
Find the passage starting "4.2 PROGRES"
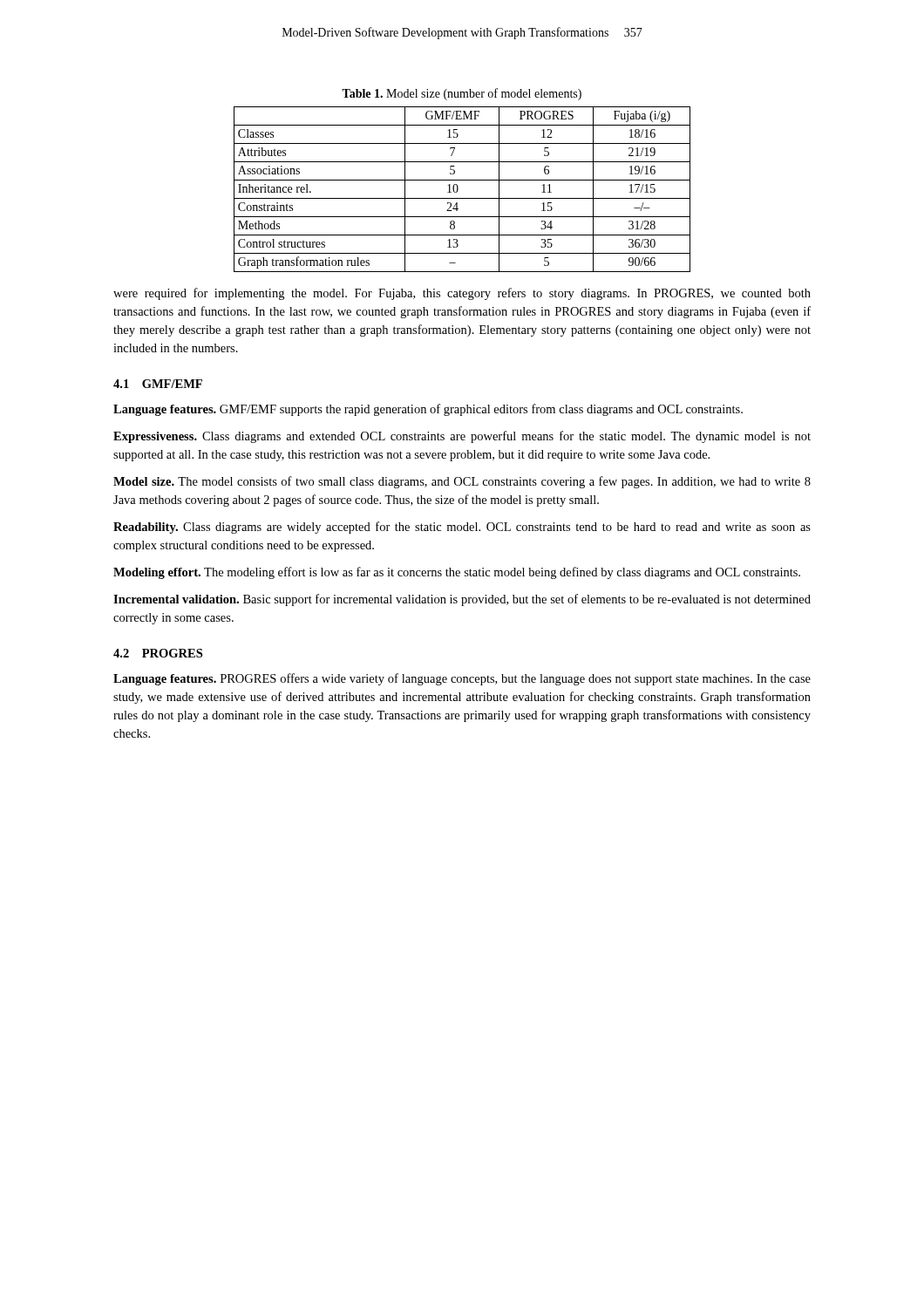(158, 653)
